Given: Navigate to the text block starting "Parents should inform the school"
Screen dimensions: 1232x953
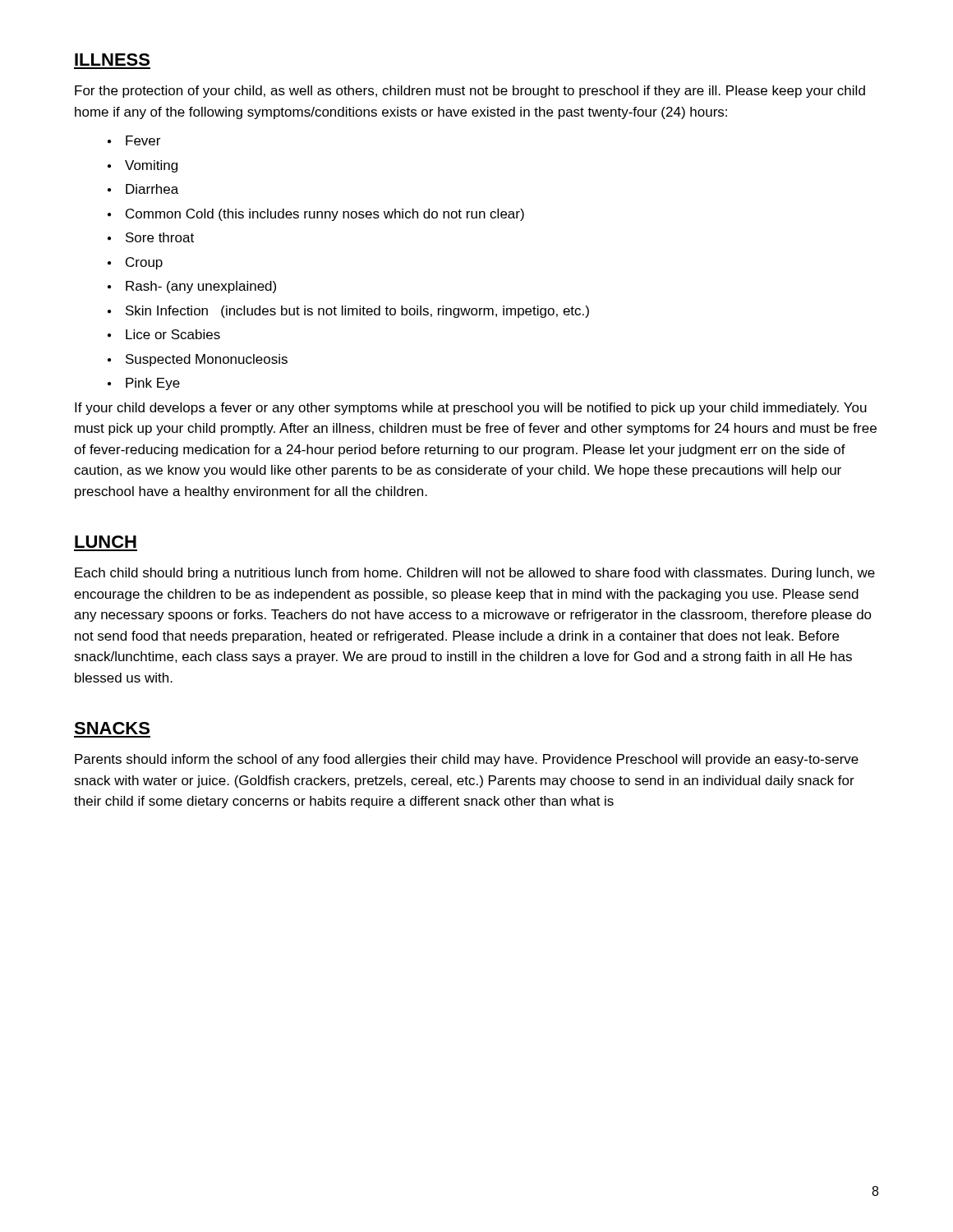Looking at the screenshot, I should pyautogui.click(x=466, y=780).
